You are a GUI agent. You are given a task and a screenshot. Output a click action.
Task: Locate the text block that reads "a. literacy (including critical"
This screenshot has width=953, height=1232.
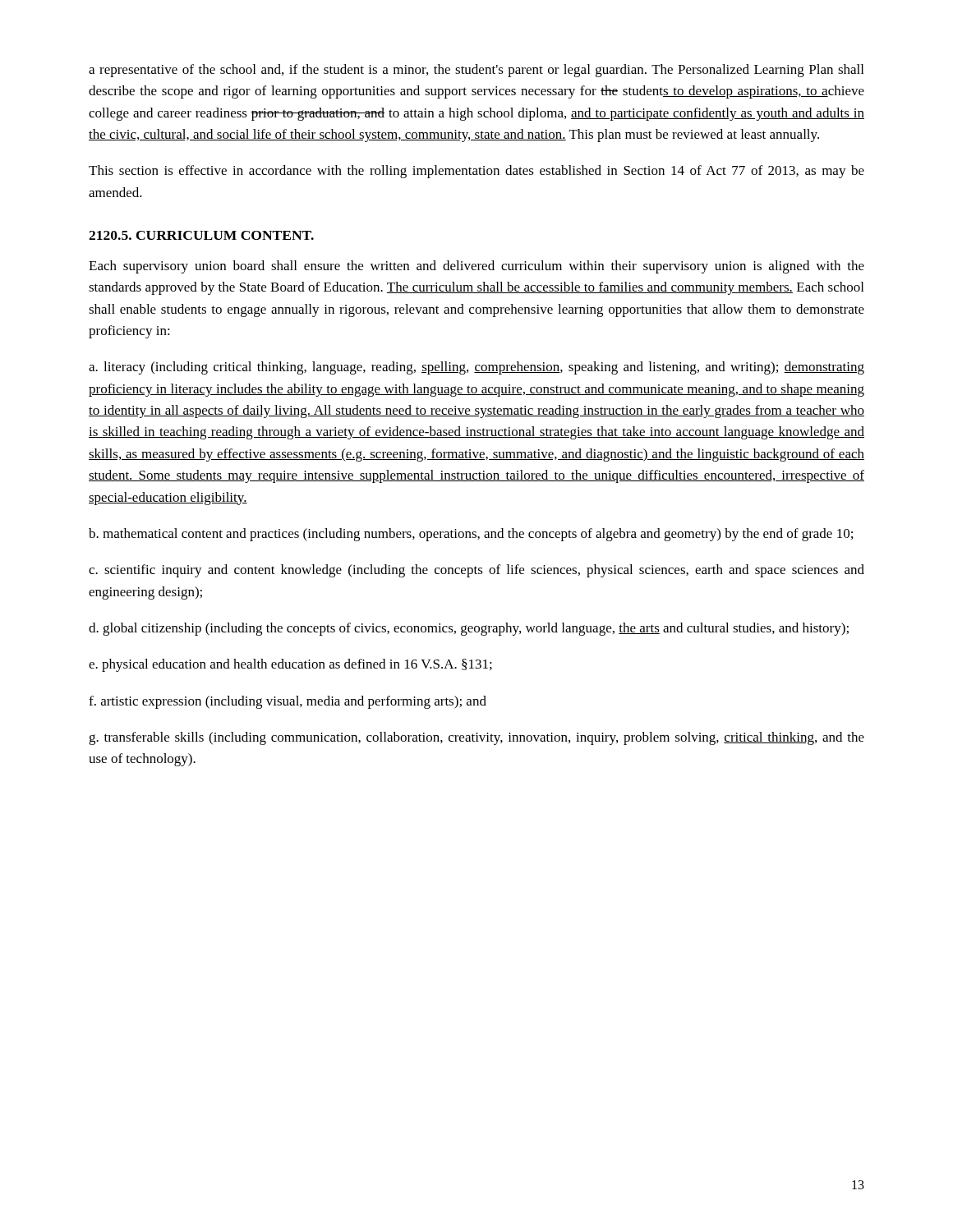(476, 432)
